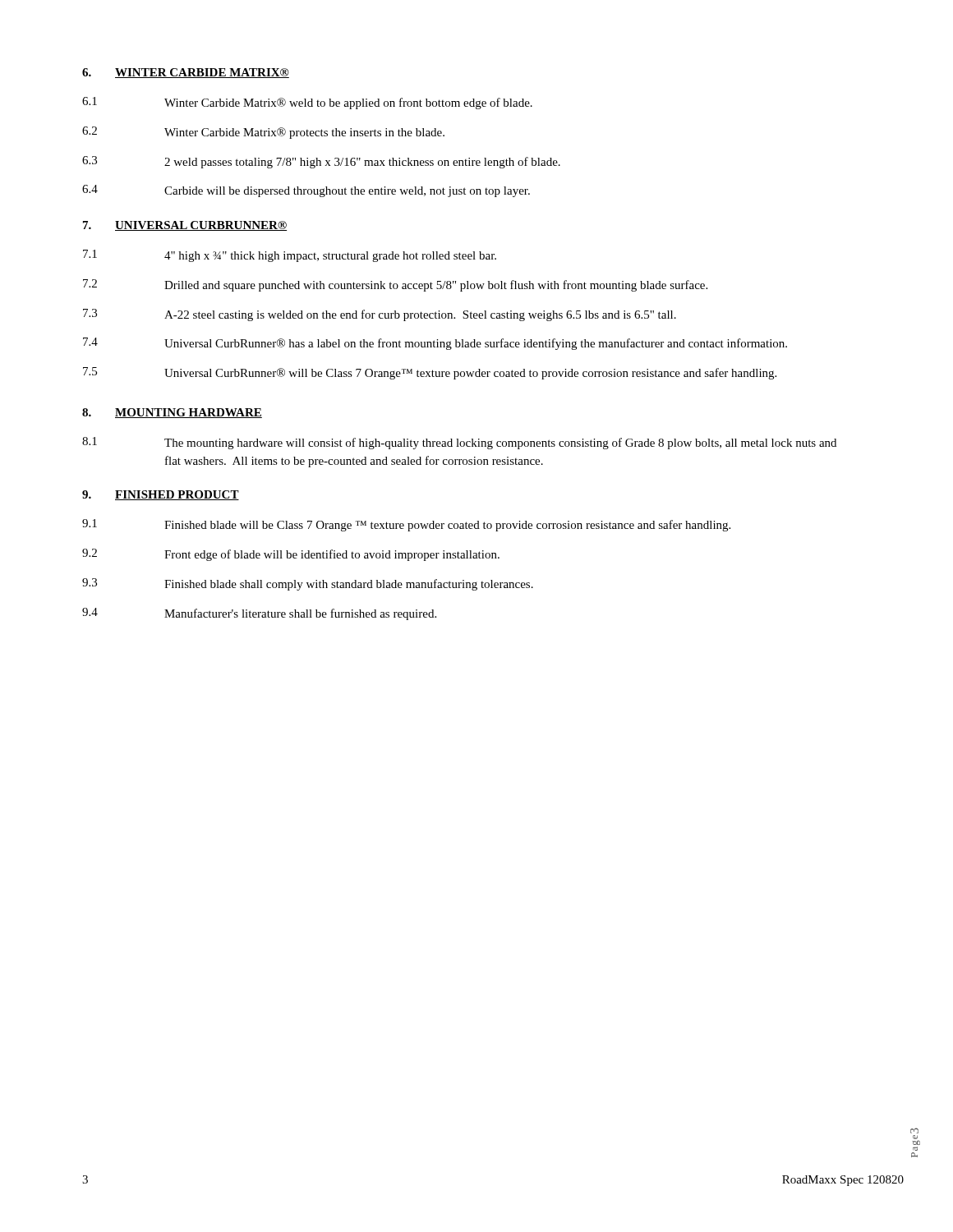Find the list item with the text "7.4 Universal CurbRunner® has a label"
The height and width of the screenshot is (1232, 953).
click(x=468, y=344)
